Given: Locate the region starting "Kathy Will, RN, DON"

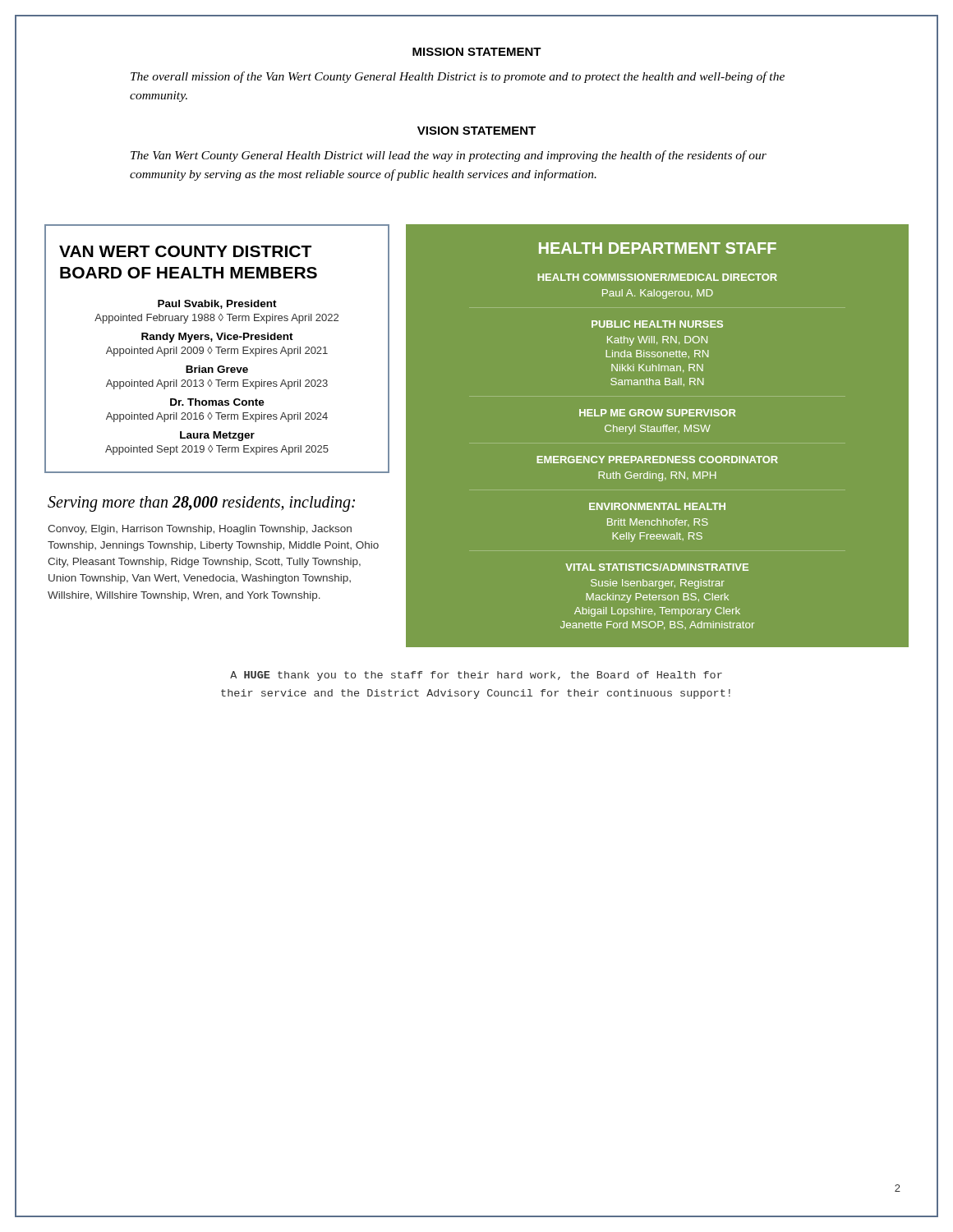Looking at the screenshot, I should coord(657,340).
